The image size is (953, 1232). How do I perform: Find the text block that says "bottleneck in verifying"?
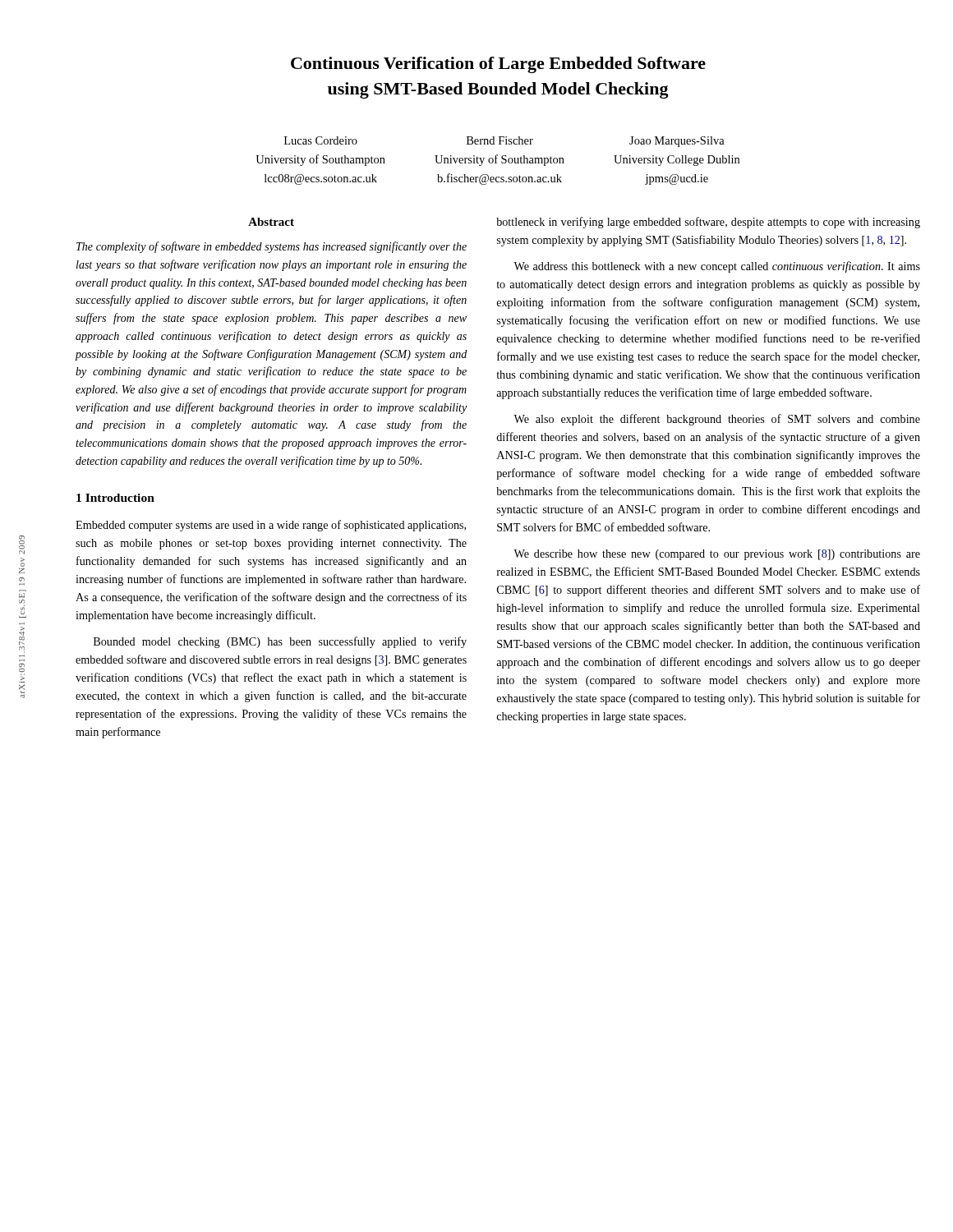coord(708,469)
